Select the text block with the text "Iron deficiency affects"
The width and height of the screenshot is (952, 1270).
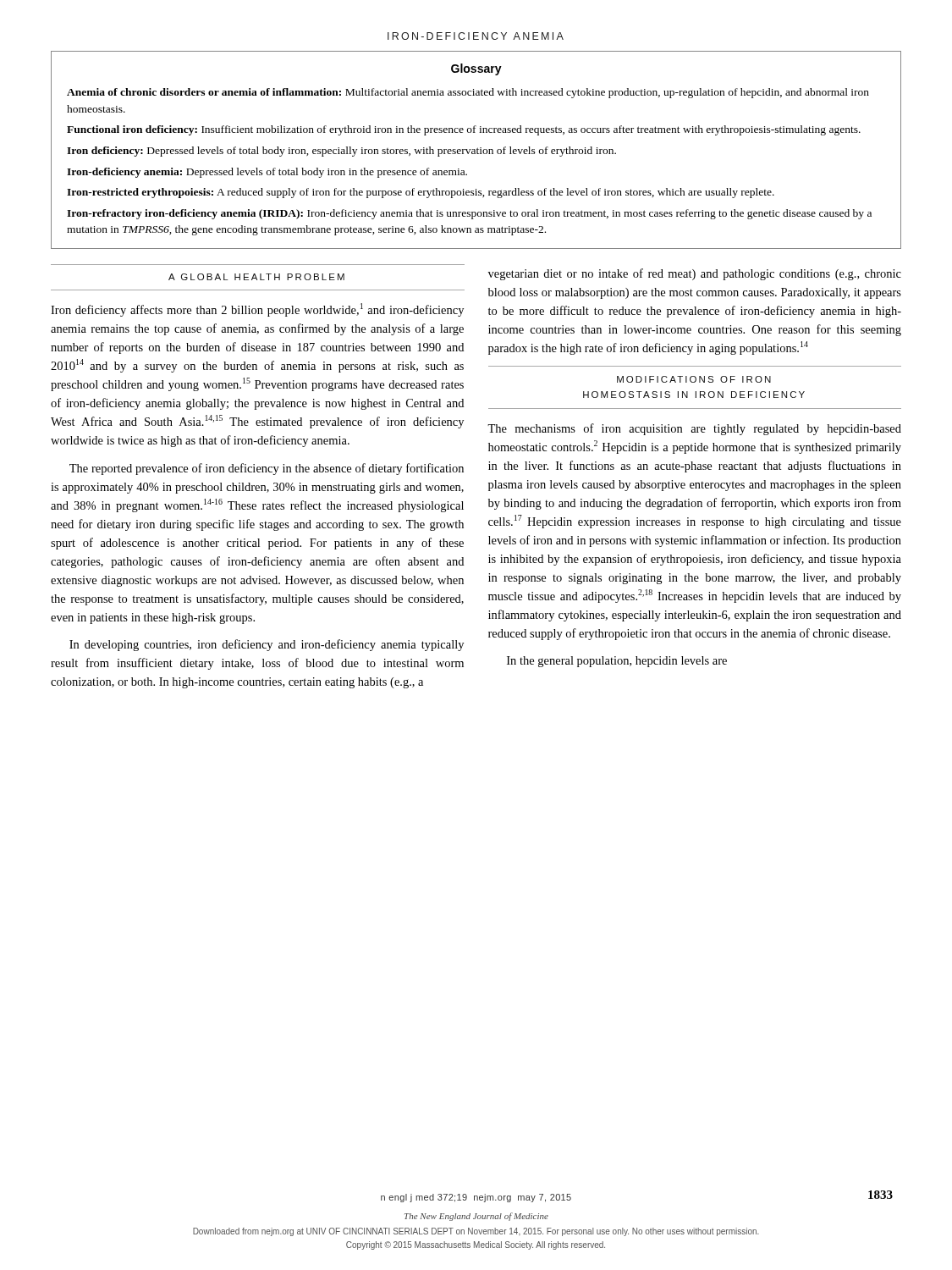(x=257, y=496)
